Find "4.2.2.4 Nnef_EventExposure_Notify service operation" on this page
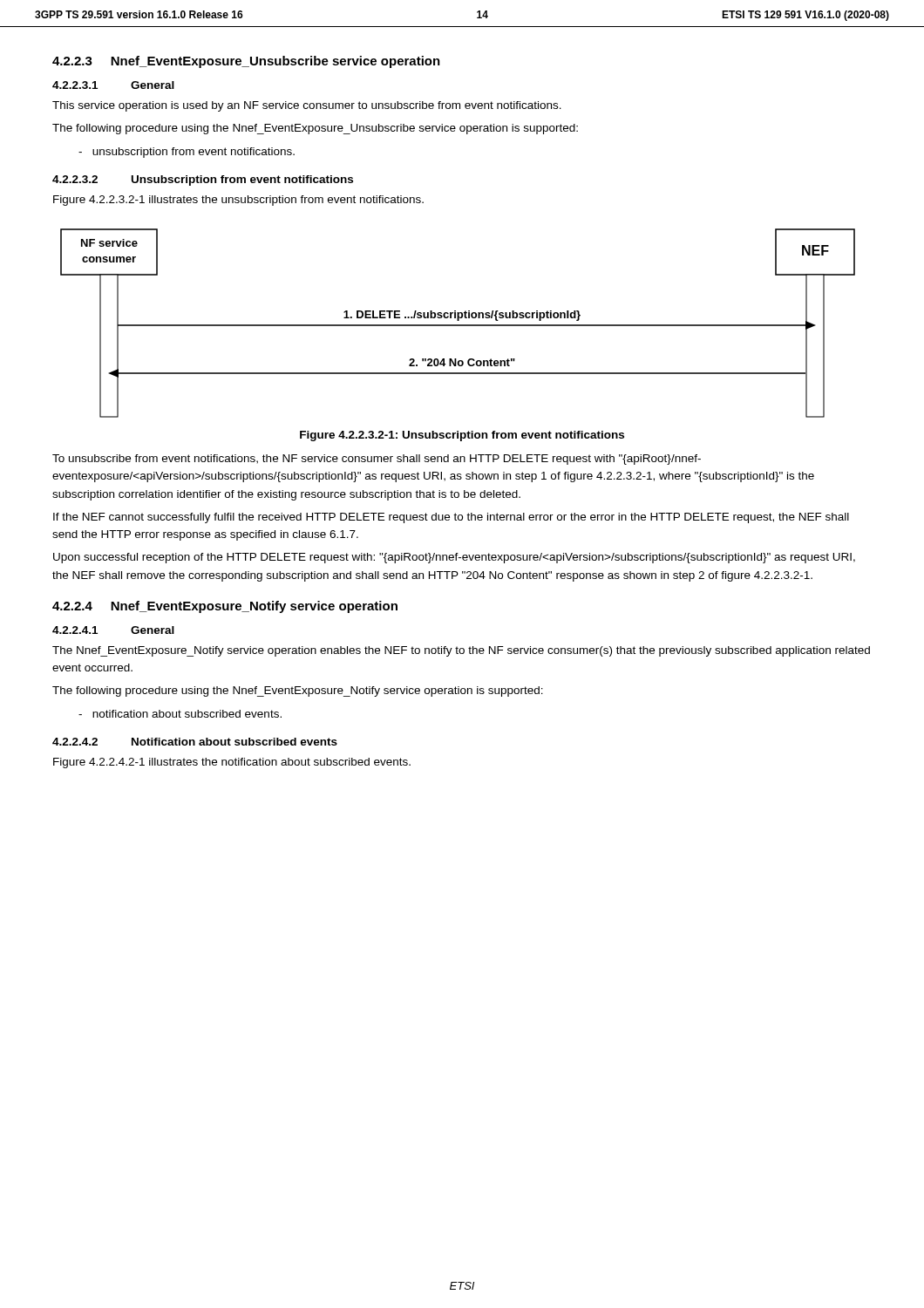The image size is (924, 1308). click(x=225, y=605)
